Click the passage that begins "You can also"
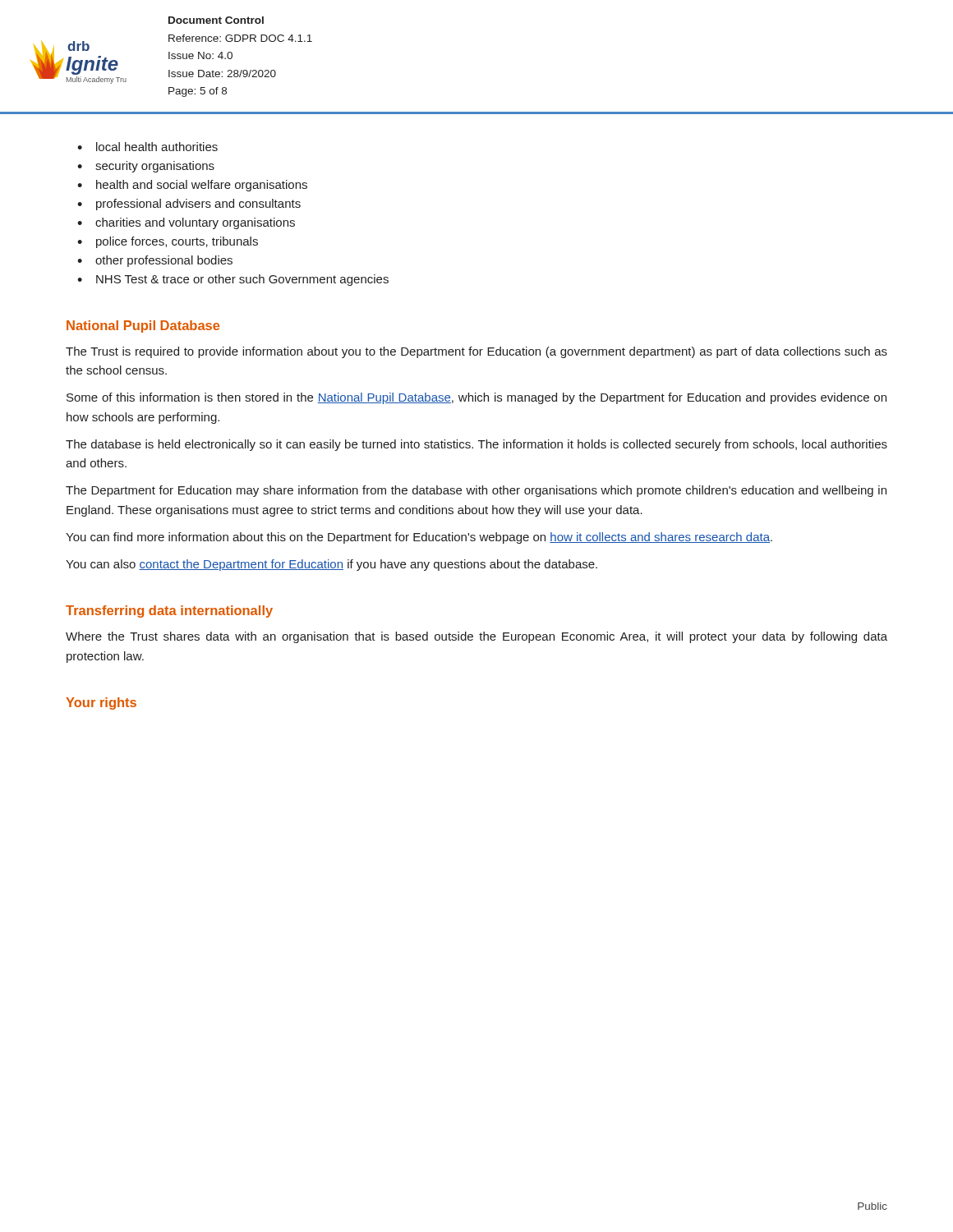The height and width of the screenshot is (1232, 953). pos(332,564)
